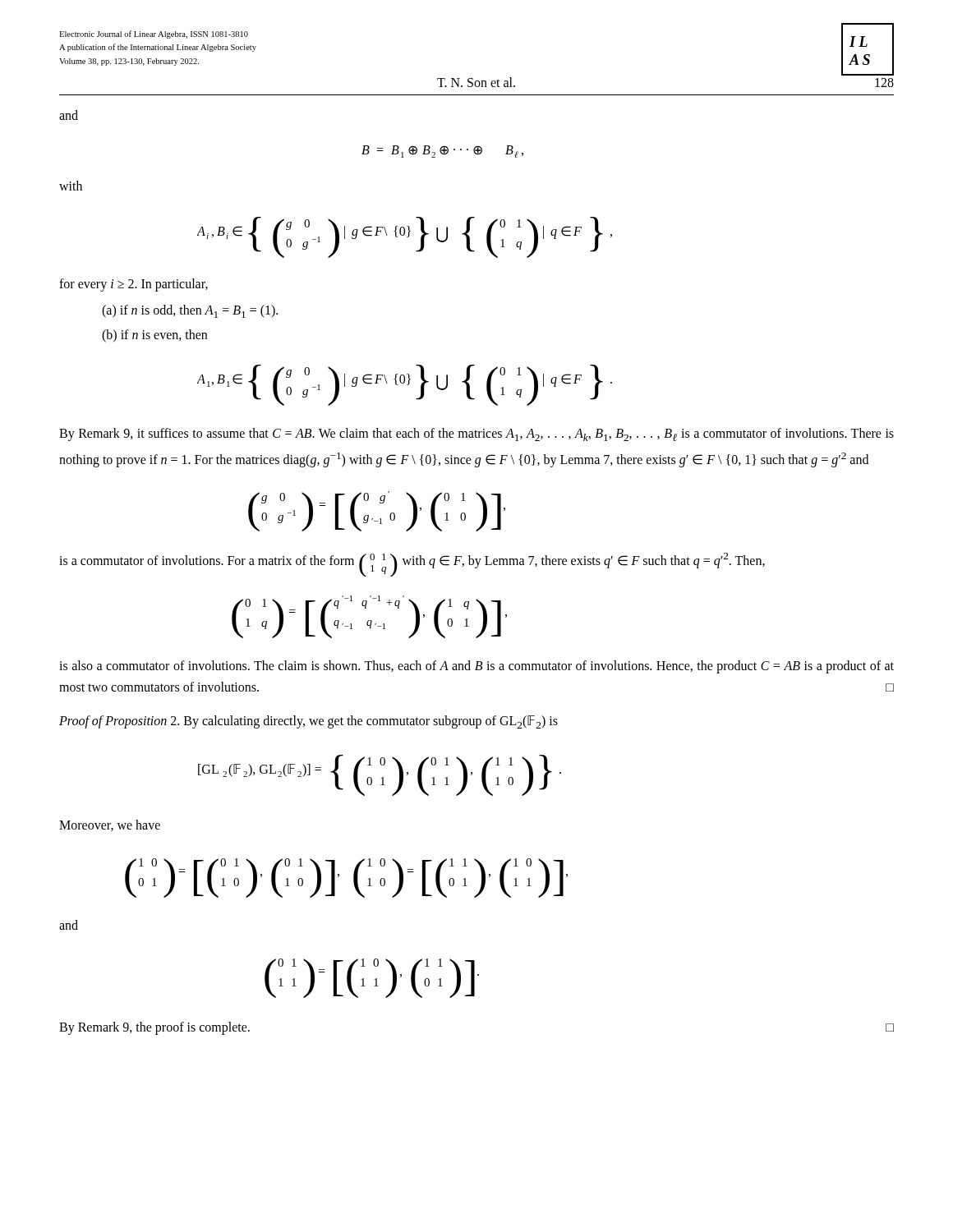Where is the formula that starts "( g 0 0 g −1 )"?
The height and width of the screenshot is (1232, 953).
(476, 506)
